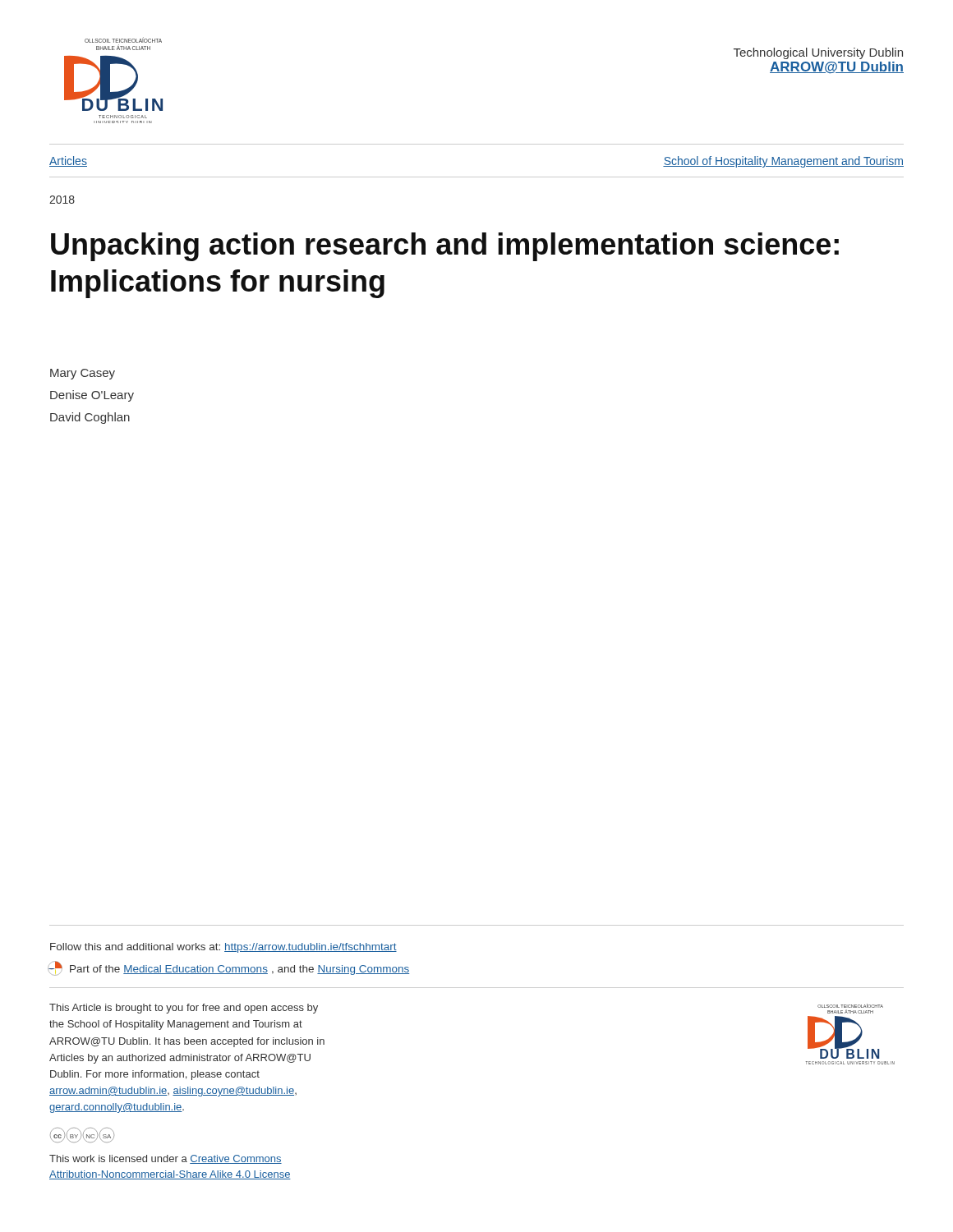The height and width of the screenshot is (1232, 953).
Task: Find "Mary Casey" on this page
Action: tap(82, 372)
